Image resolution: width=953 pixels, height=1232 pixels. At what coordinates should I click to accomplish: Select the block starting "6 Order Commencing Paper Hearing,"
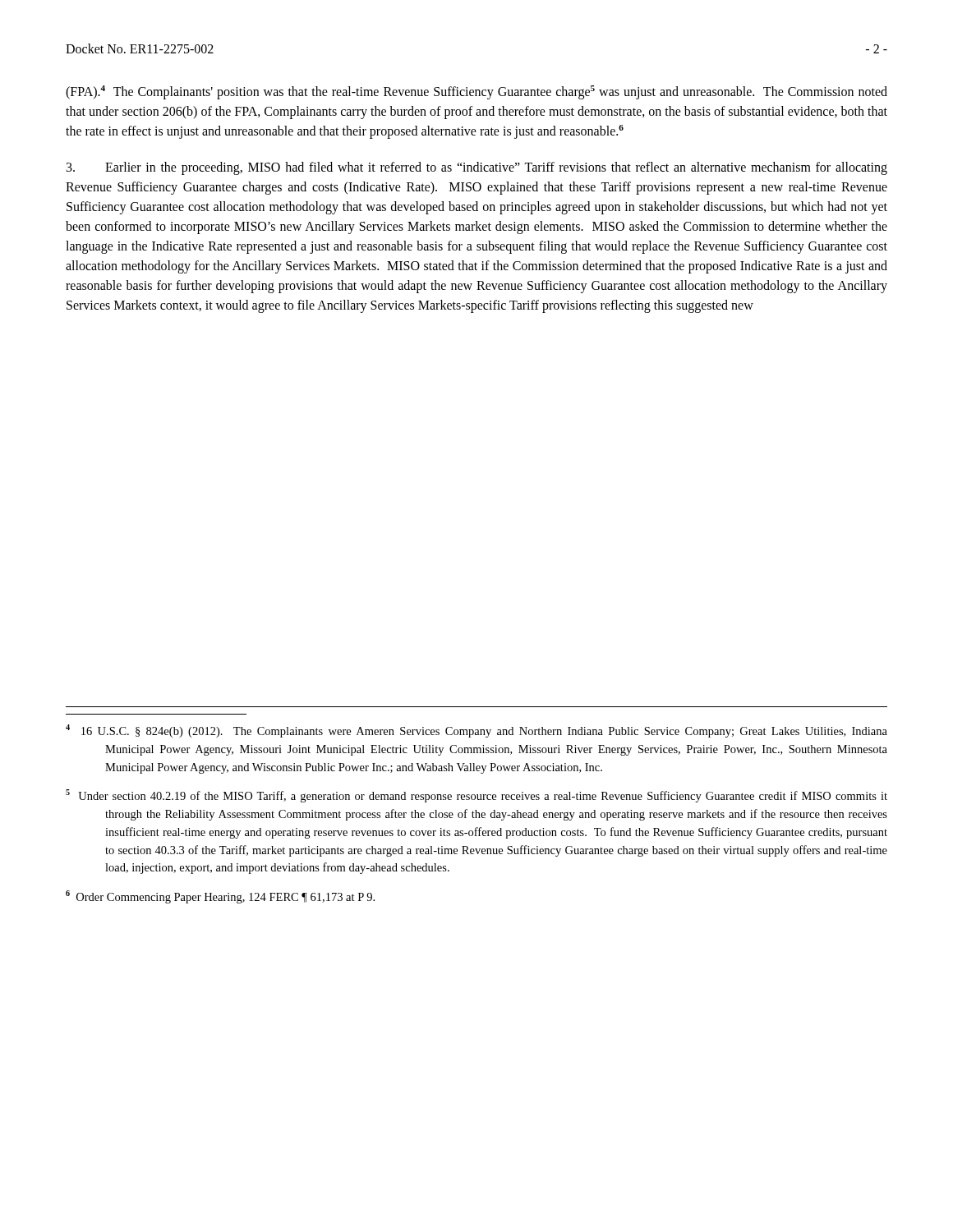tap(220, 897)
